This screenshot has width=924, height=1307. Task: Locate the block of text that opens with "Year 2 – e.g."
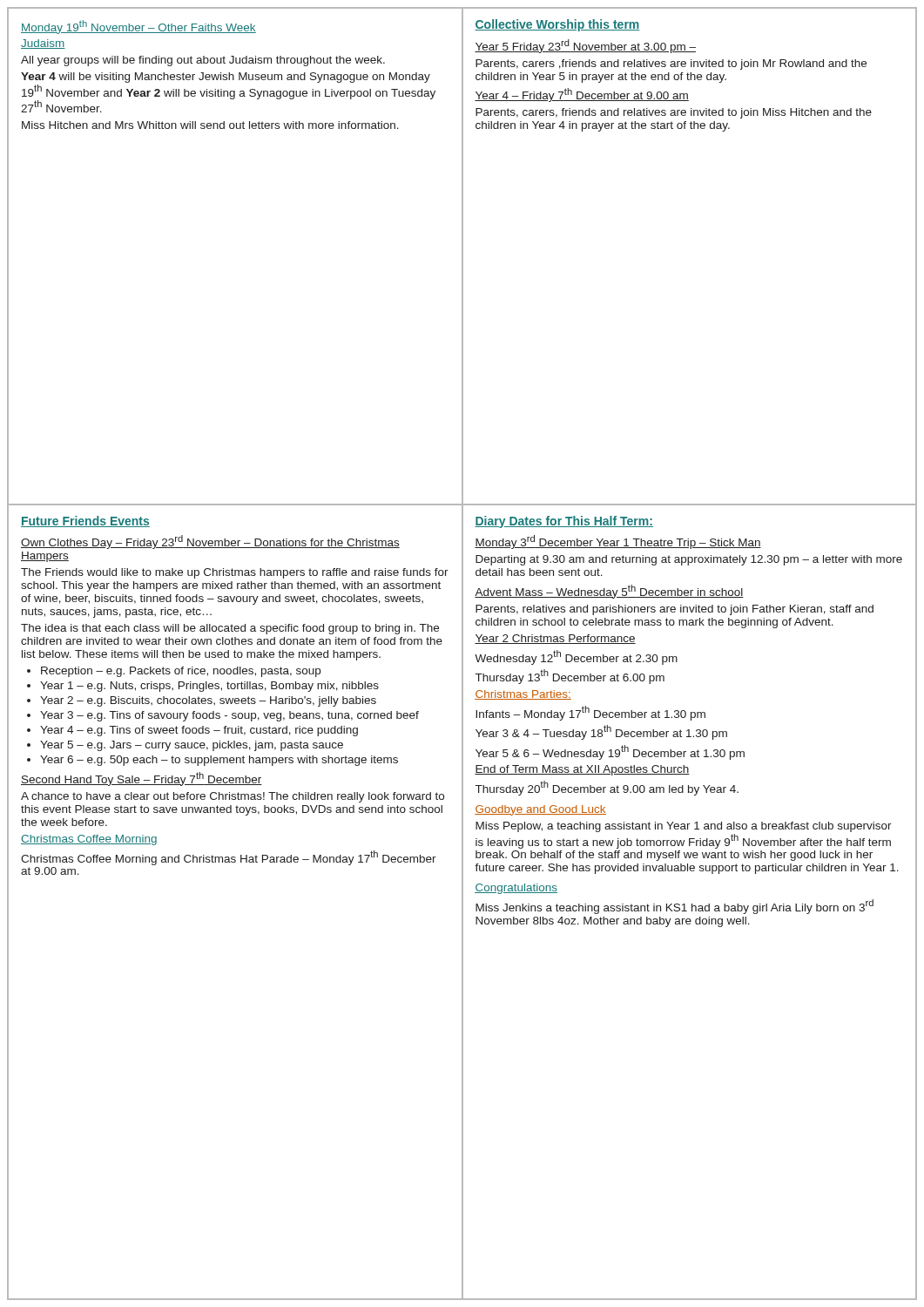coord(208,700)
